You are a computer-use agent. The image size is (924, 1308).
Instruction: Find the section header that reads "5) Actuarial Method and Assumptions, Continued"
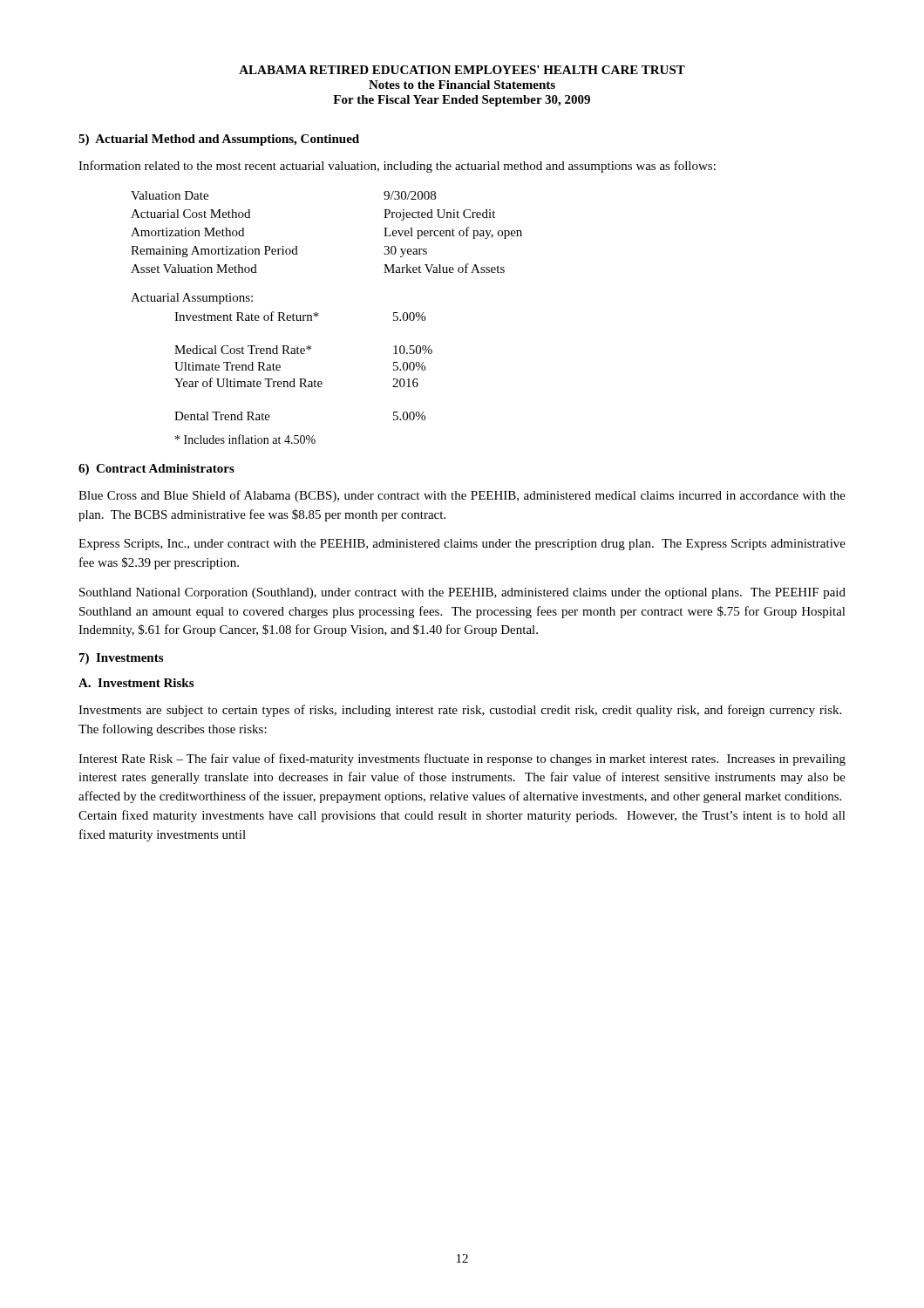[x=219, y=139]
